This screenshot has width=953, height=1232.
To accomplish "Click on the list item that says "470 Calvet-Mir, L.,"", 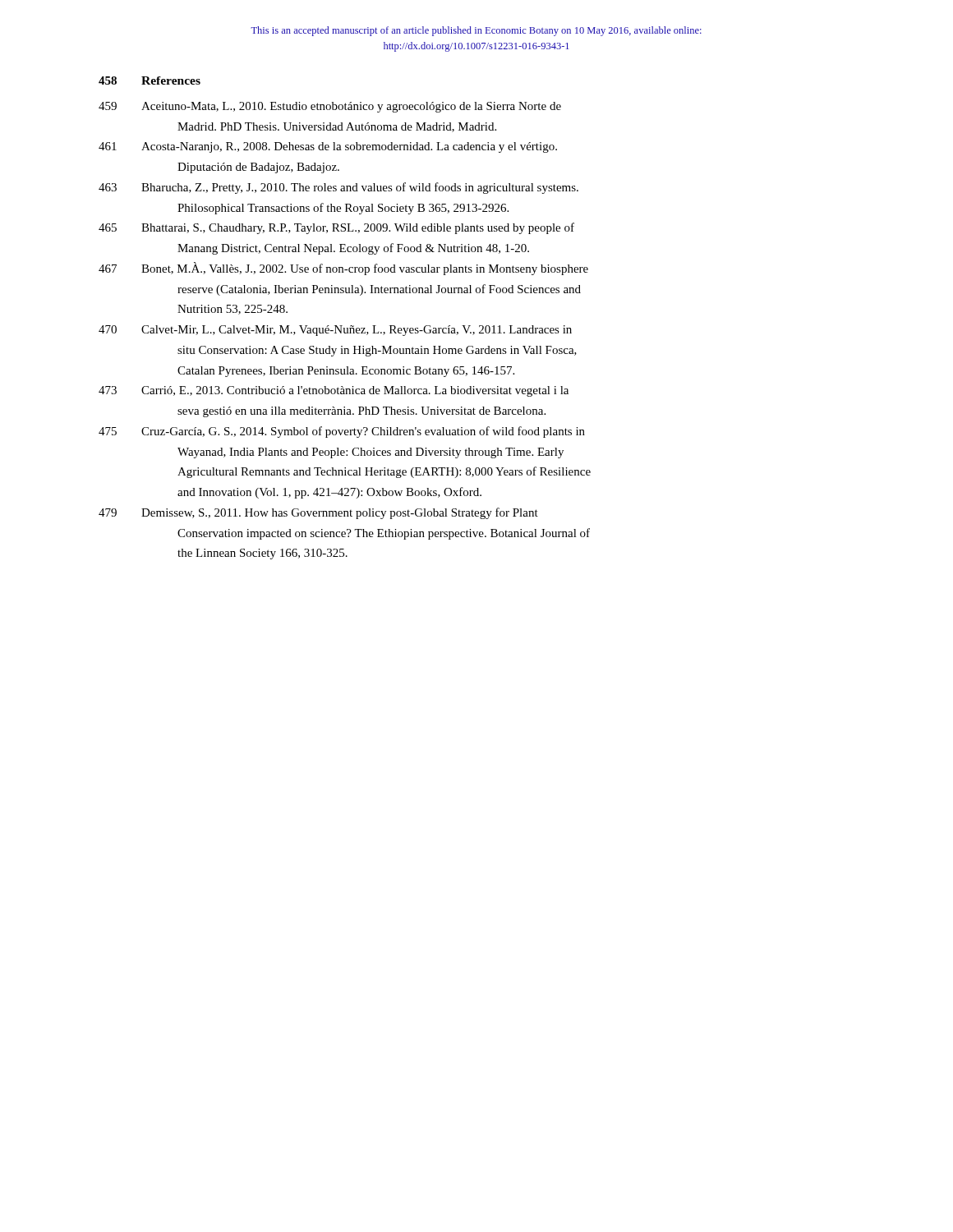I will (x=485, y=330).
